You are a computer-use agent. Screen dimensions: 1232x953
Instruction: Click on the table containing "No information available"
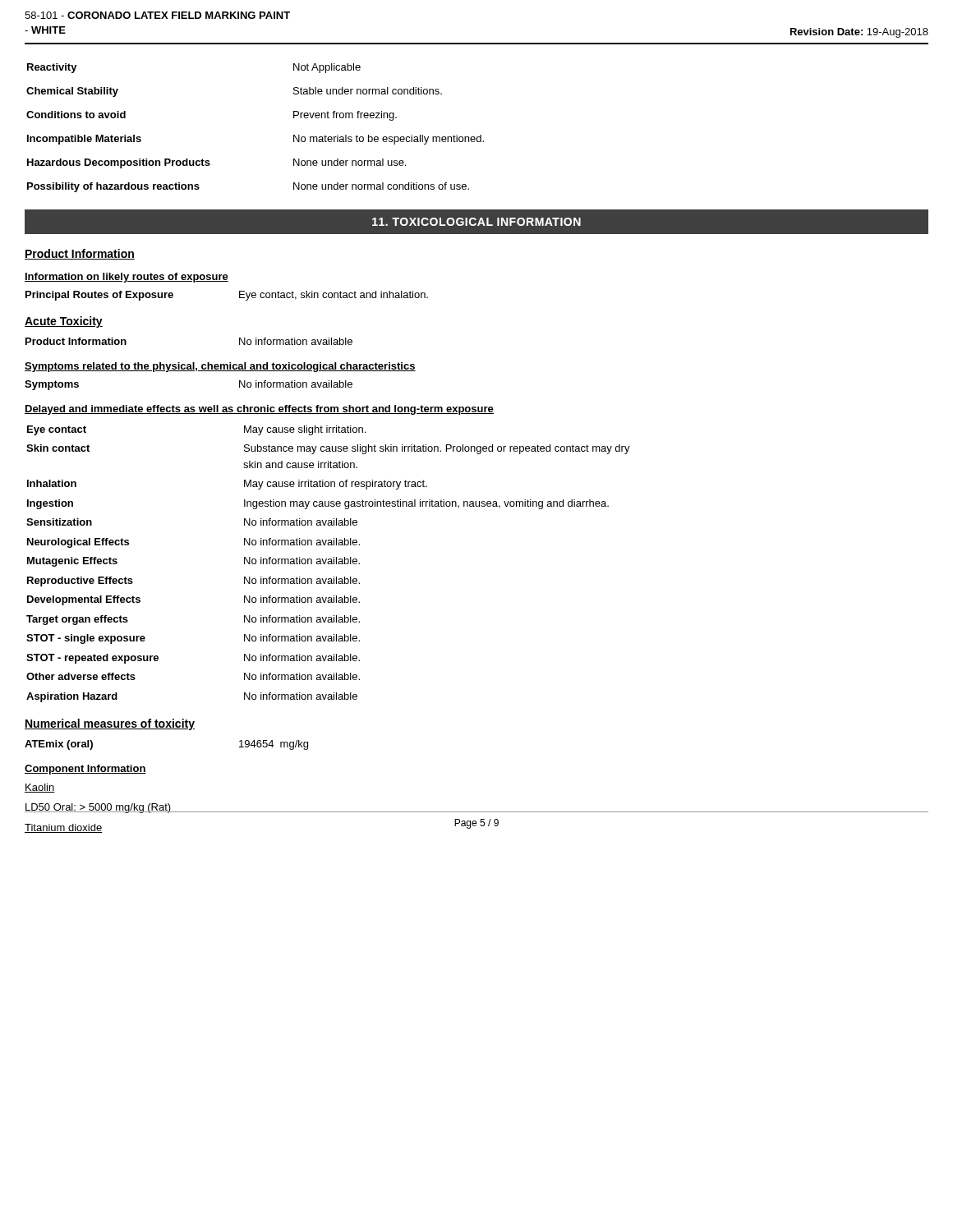pyautogui.click(x=476, y=563)
